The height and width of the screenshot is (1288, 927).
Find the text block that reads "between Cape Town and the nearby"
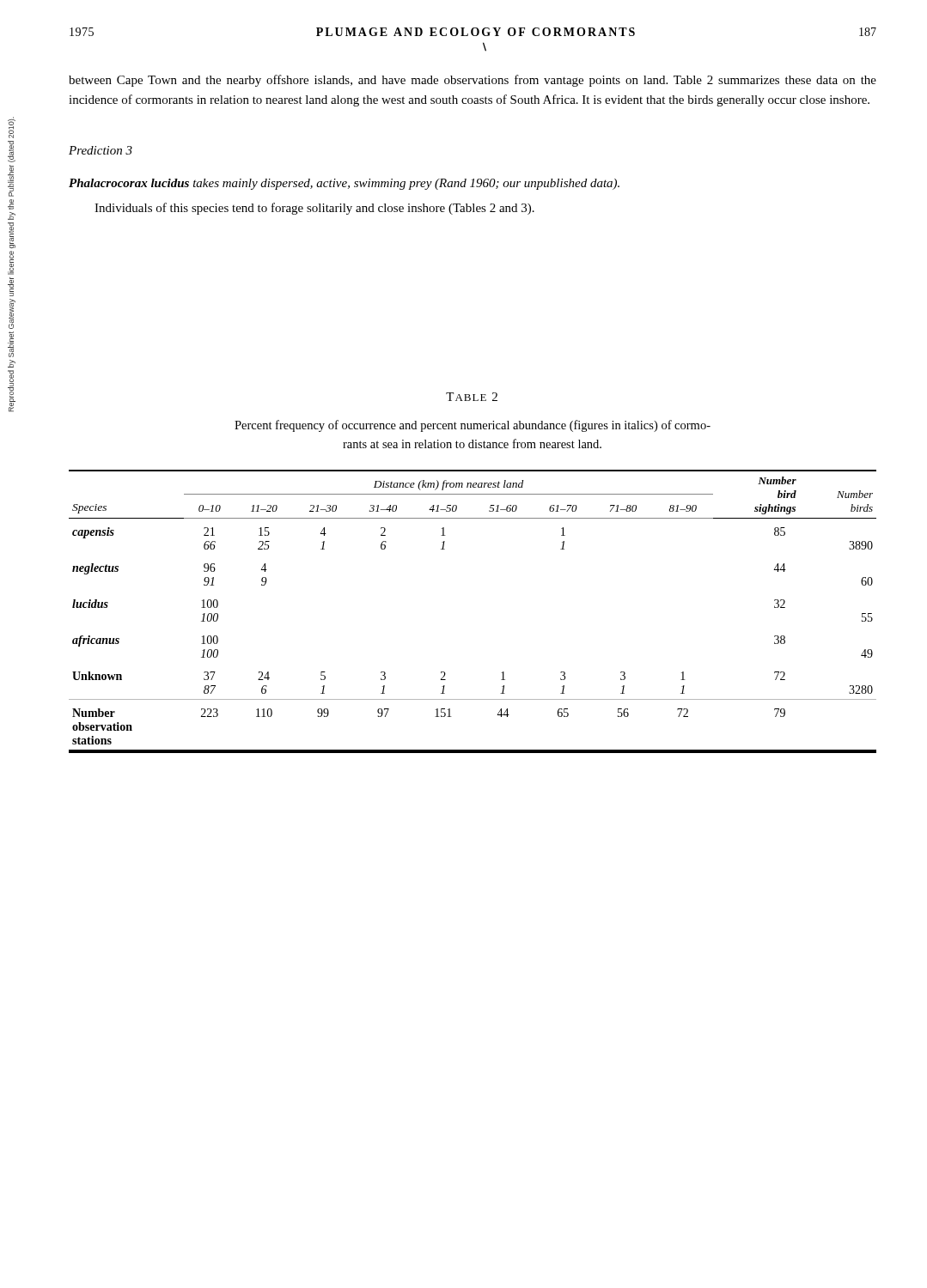click(472, 90)
